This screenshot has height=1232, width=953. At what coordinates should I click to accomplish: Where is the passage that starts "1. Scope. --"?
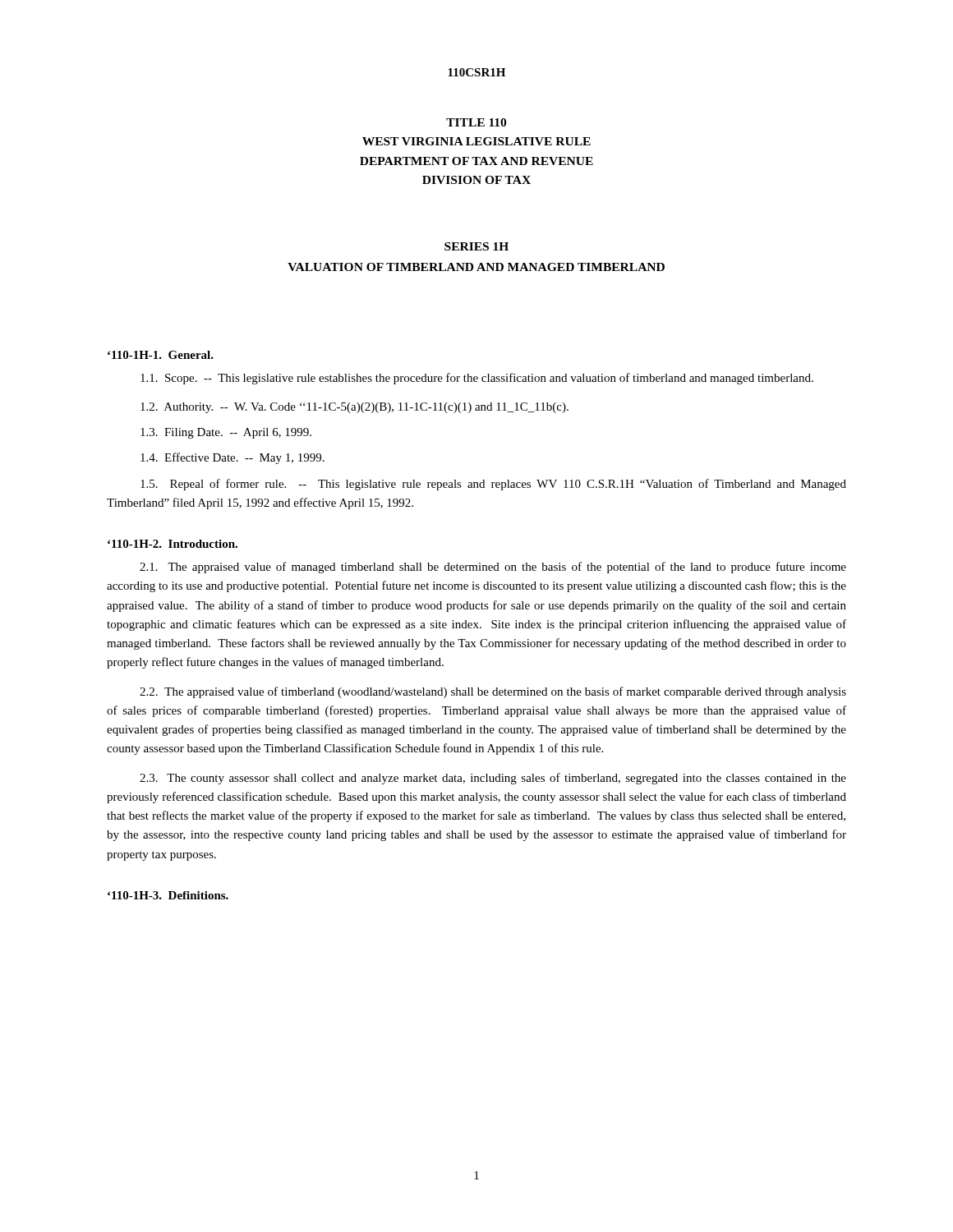pos(477,377)
